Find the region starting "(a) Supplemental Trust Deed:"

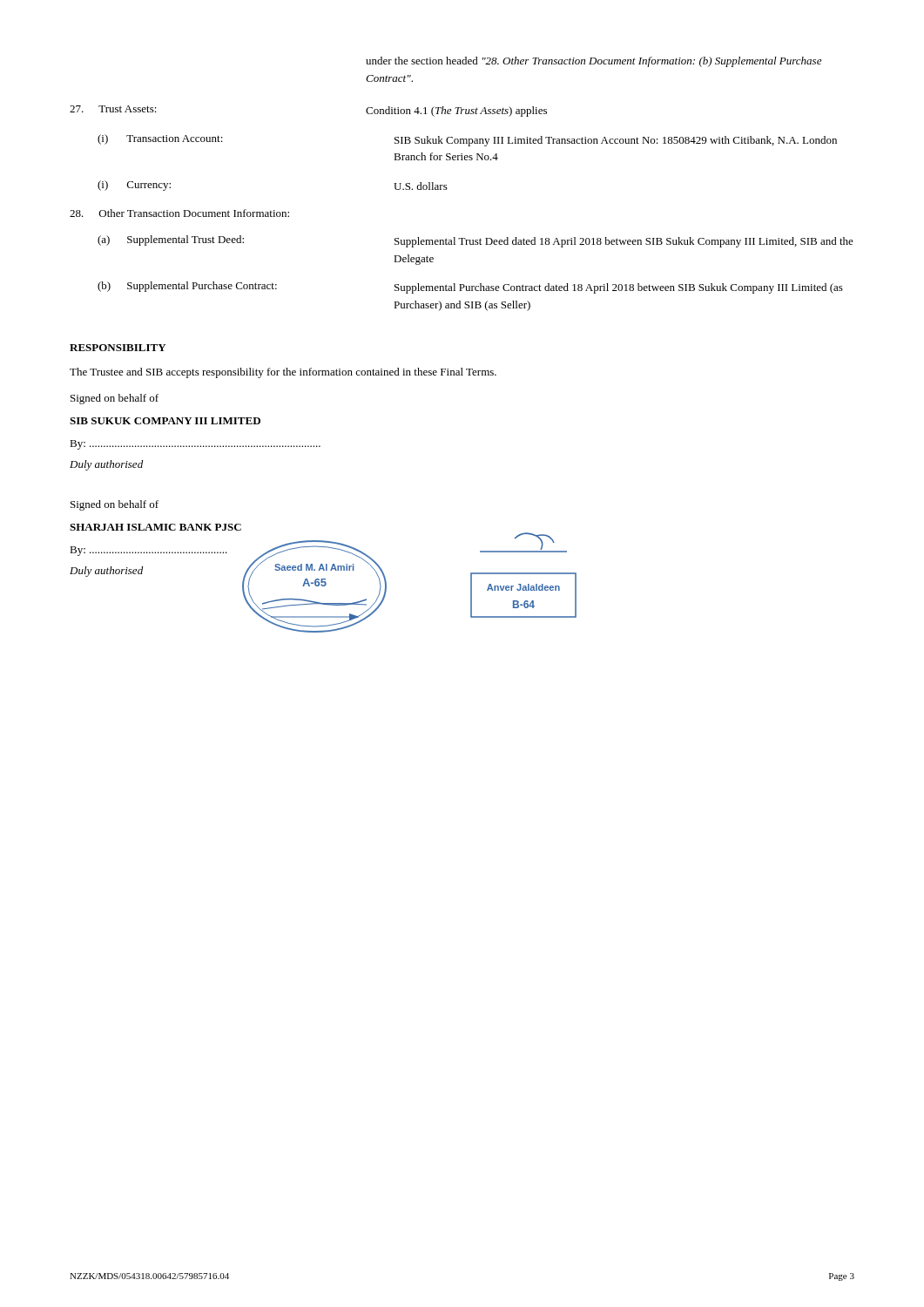[462, 250]
